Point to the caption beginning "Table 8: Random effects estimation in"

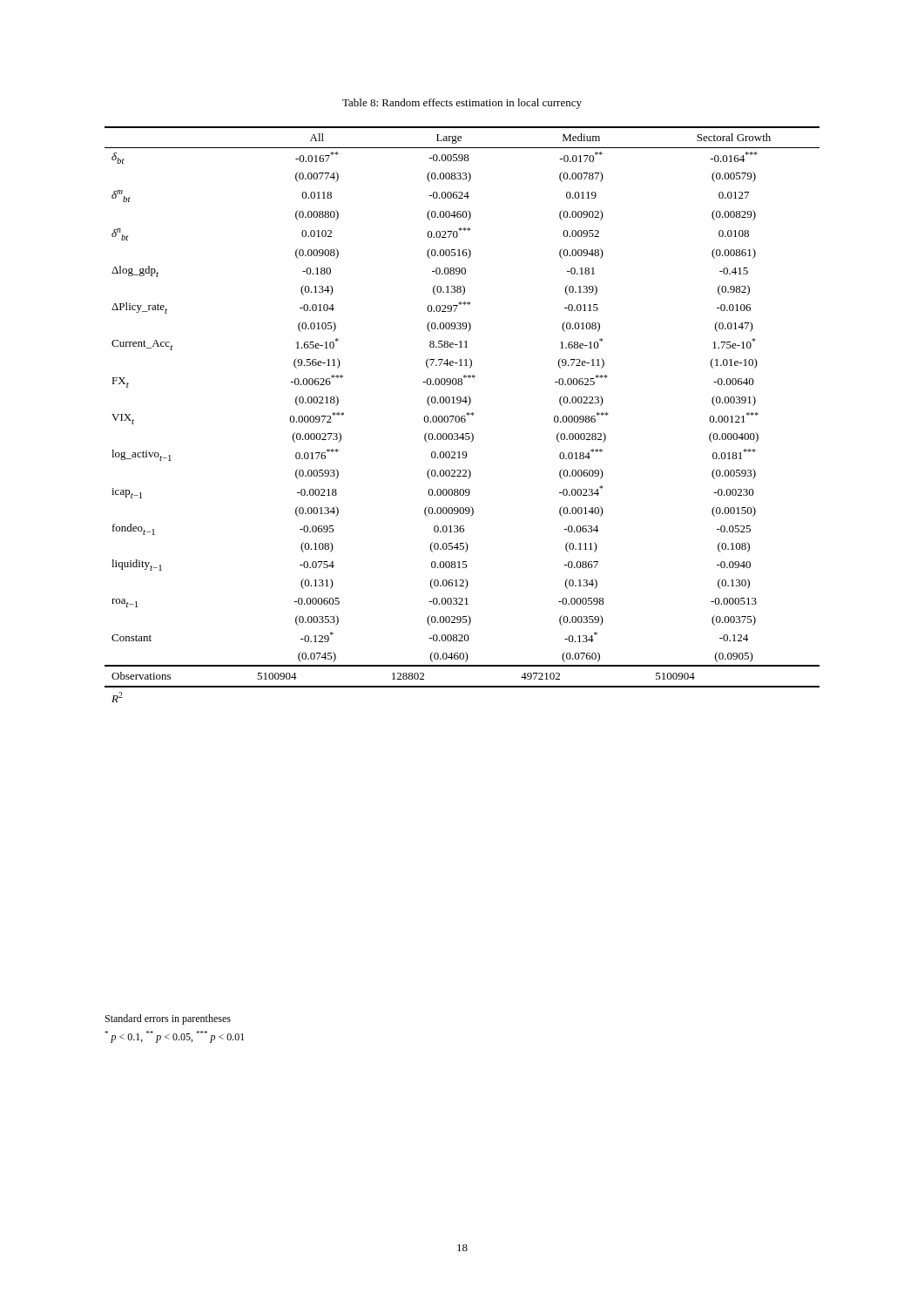click(462, 102)
